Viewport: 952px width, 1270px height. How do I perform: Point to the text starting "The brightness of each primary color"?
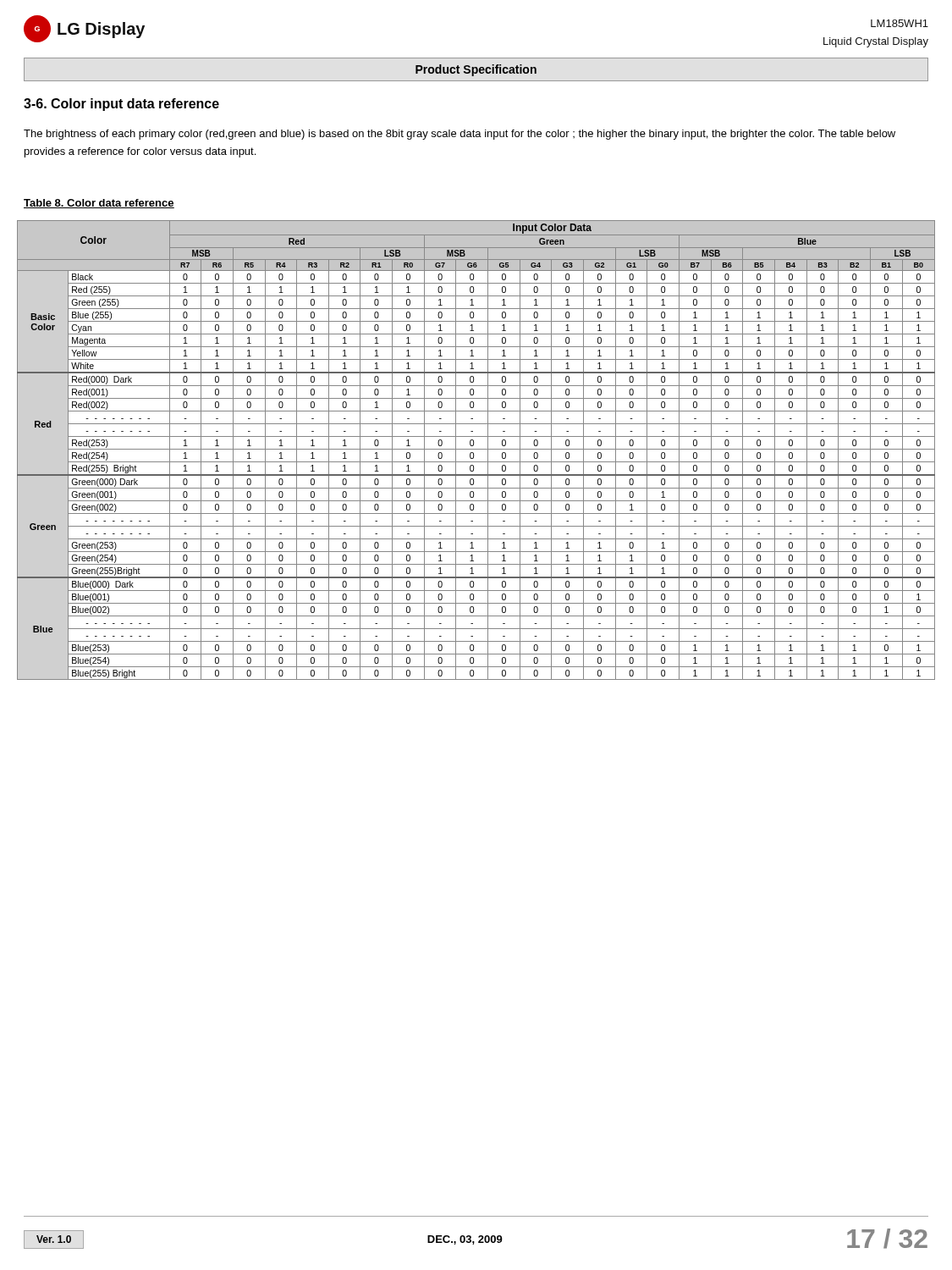click(460, 142)
